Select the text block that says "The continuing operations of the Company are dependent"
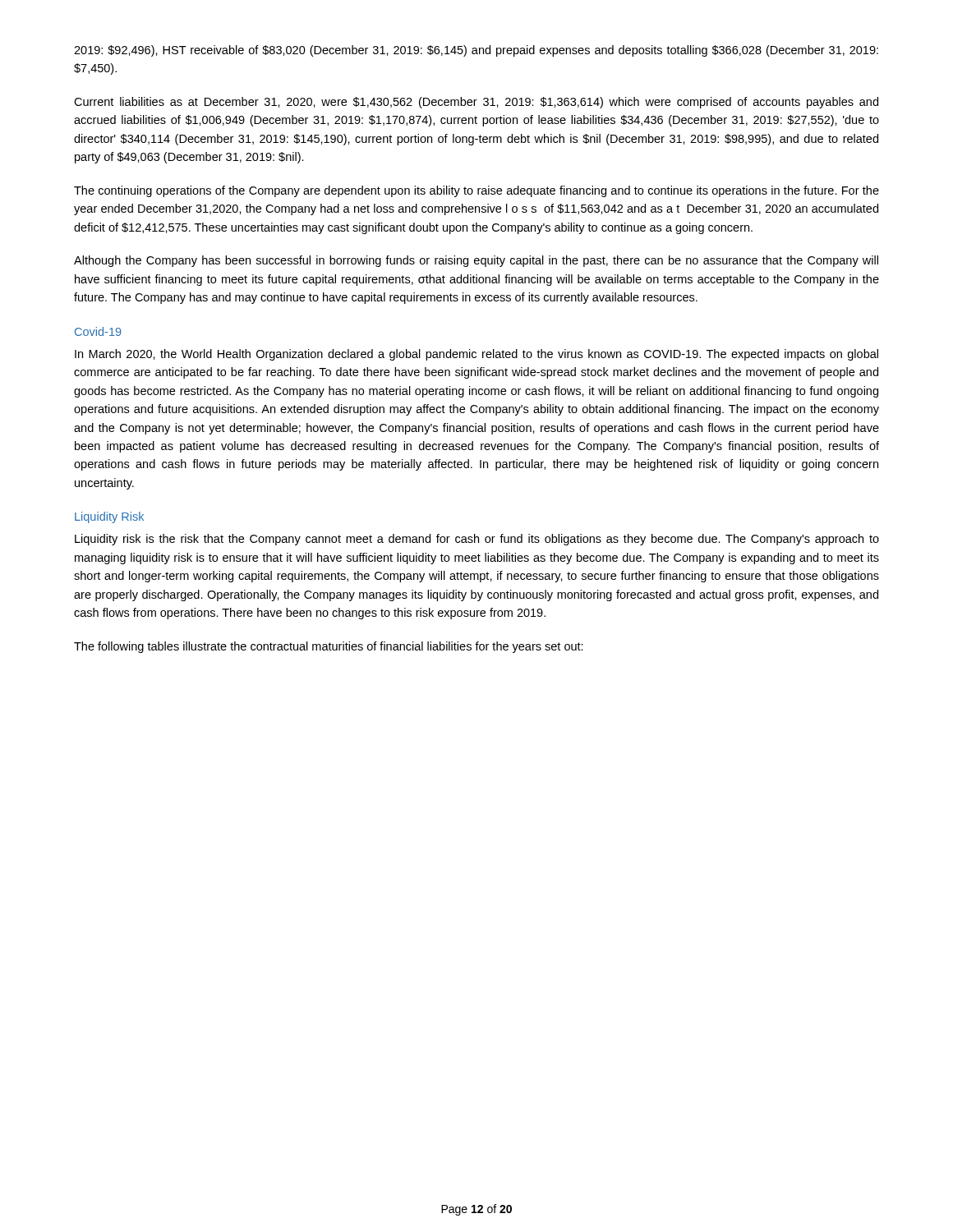Screen dimensions: 1232x953 [x=476, y=209]
